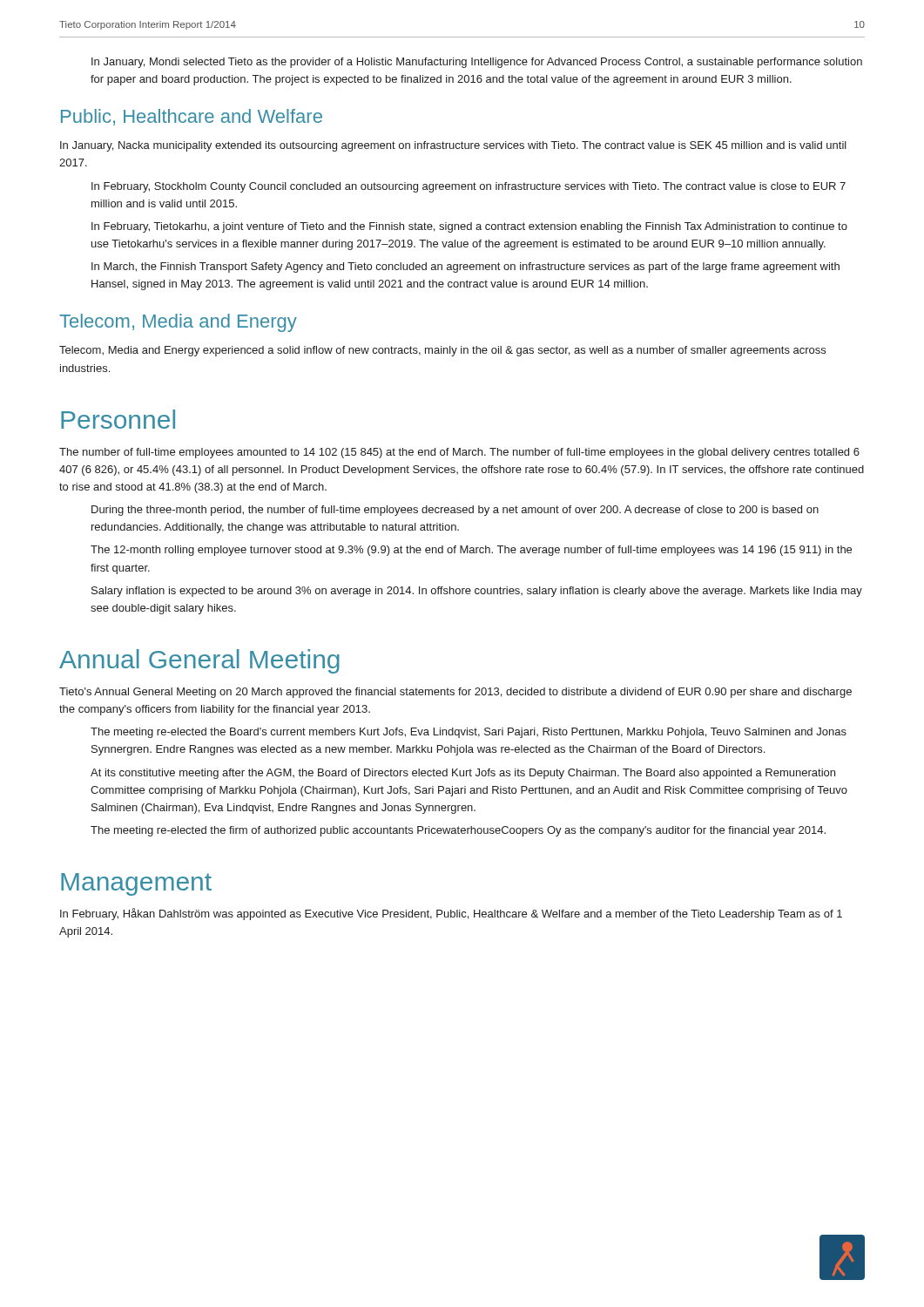Point to the block beginning "In February, Håkan Dahlström"
924x1307 pixels.
pyautogui.click(x=451, y=922)
